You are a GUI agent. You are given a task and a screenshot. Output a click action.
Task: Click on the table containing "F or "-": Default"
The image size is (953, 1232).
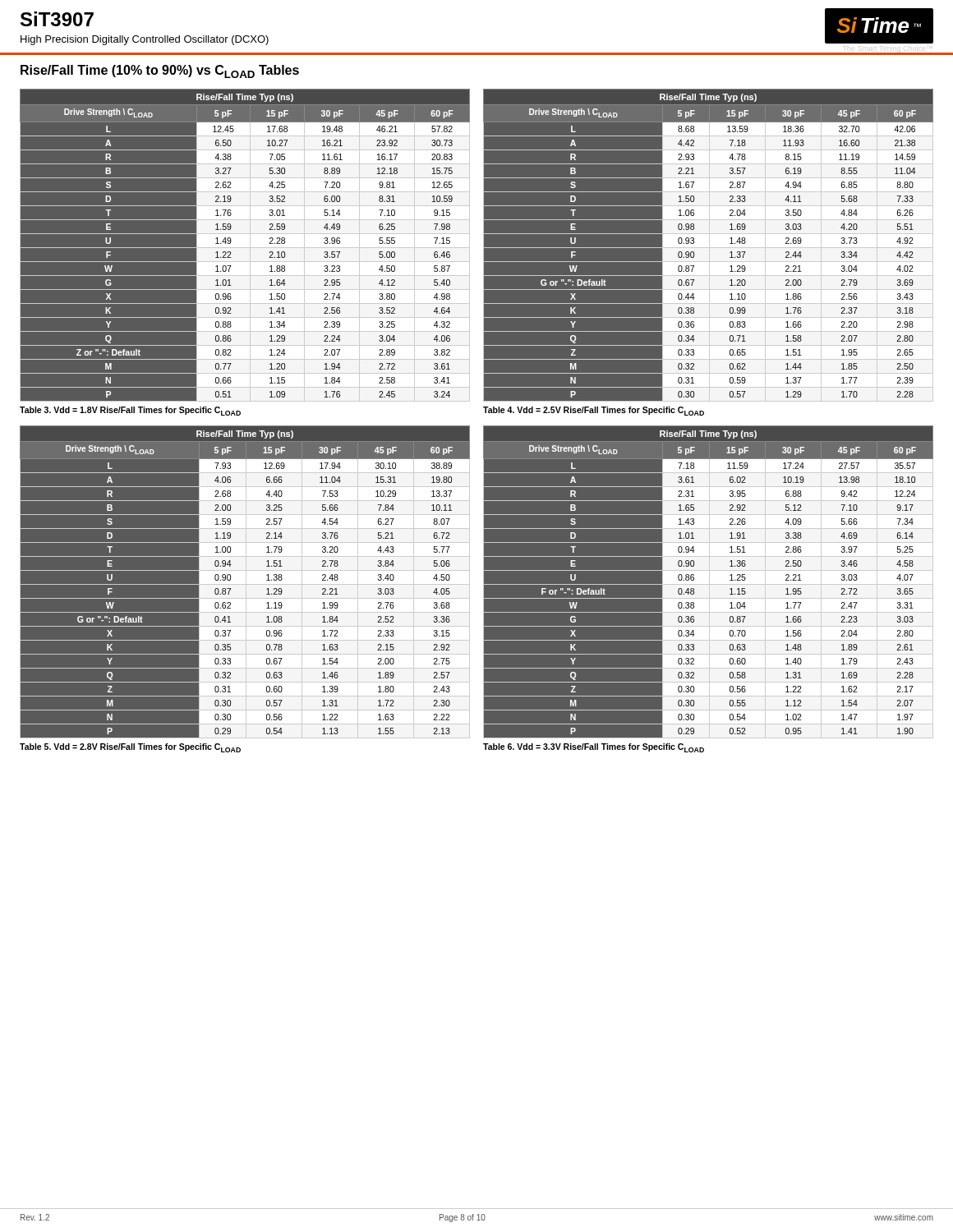coord(708,582)
